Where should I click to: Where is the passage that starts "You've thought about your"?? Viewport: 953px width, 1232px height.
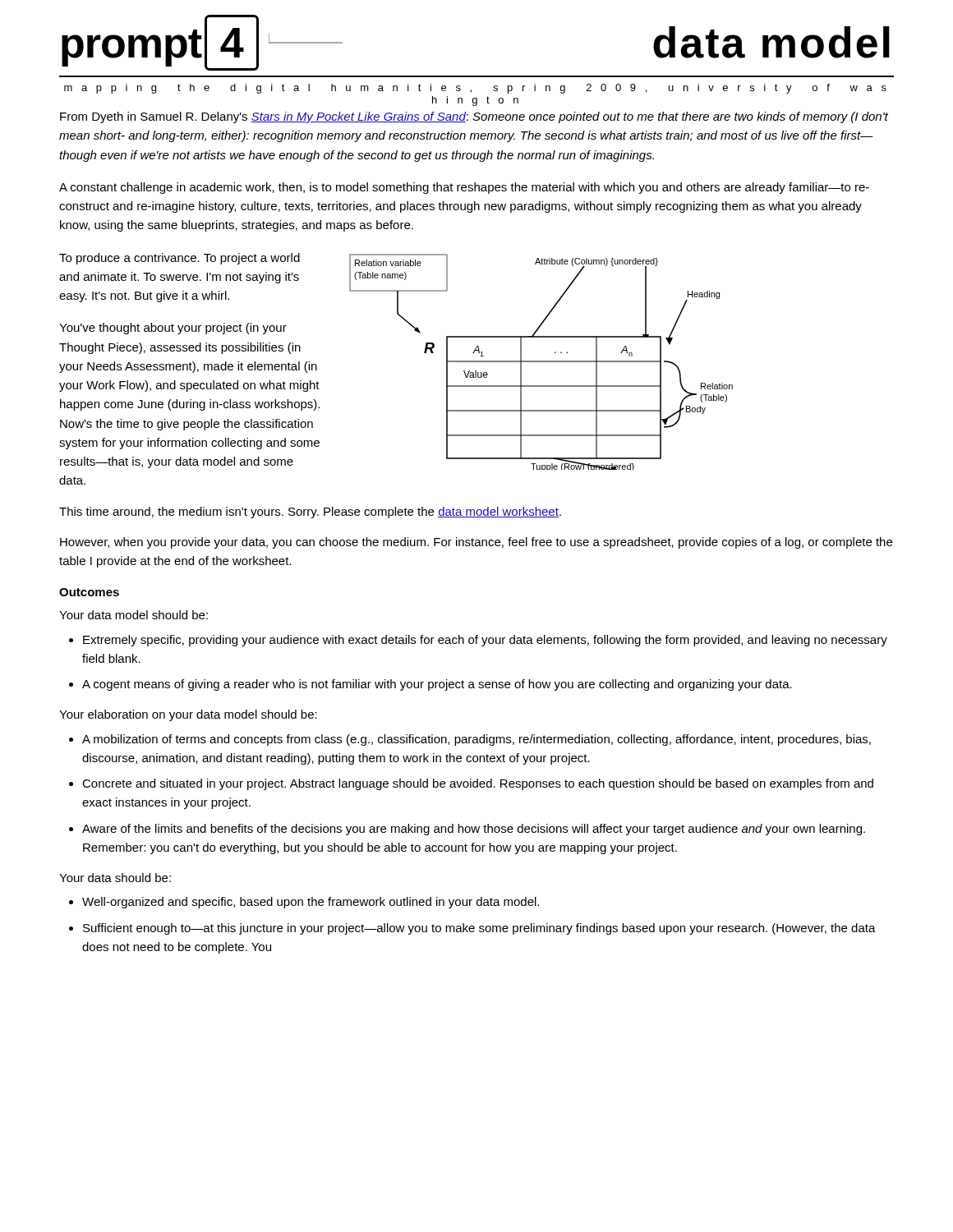pos(190,404)
